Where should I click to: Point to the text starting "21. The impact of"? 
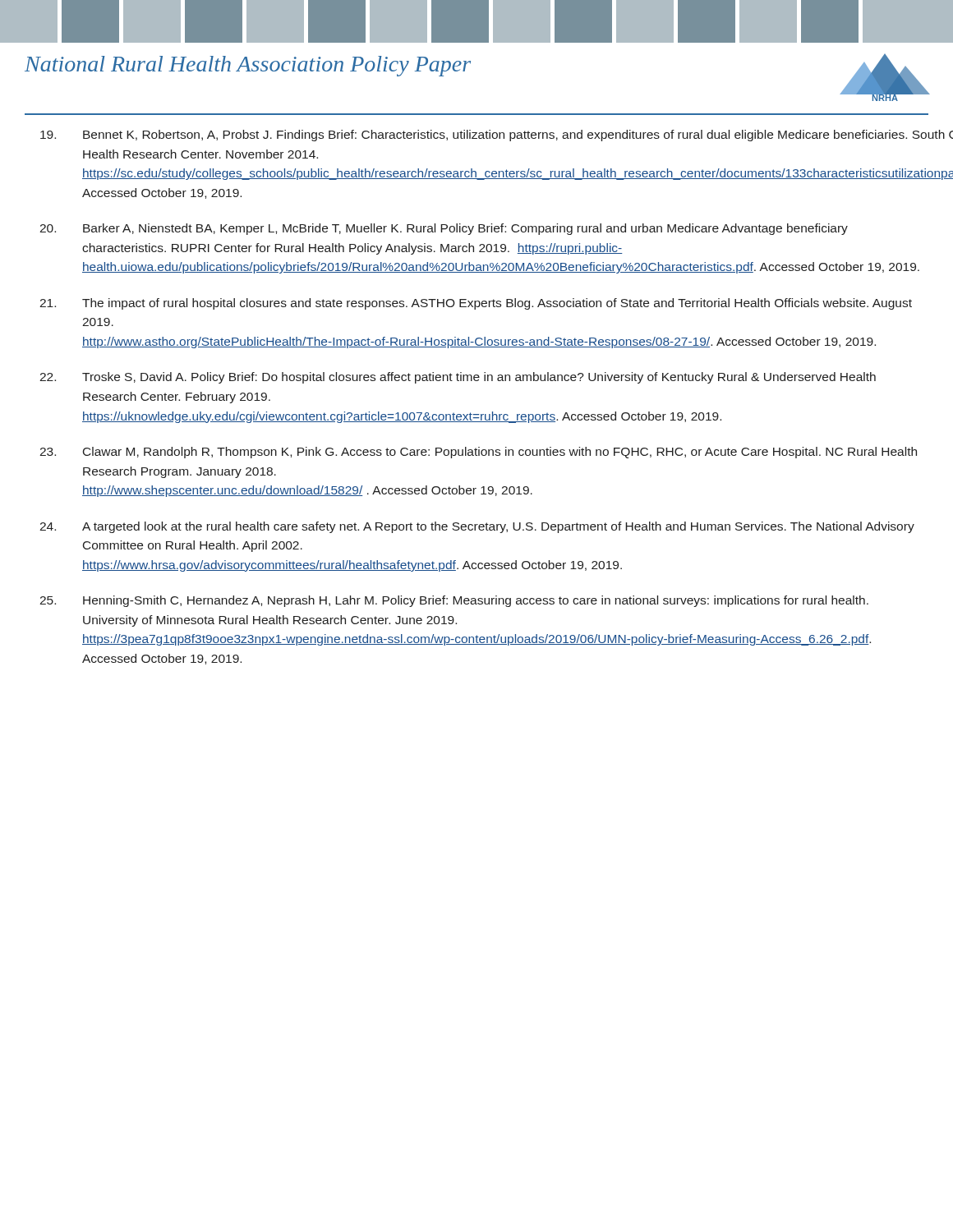click(x=476, y=304)
